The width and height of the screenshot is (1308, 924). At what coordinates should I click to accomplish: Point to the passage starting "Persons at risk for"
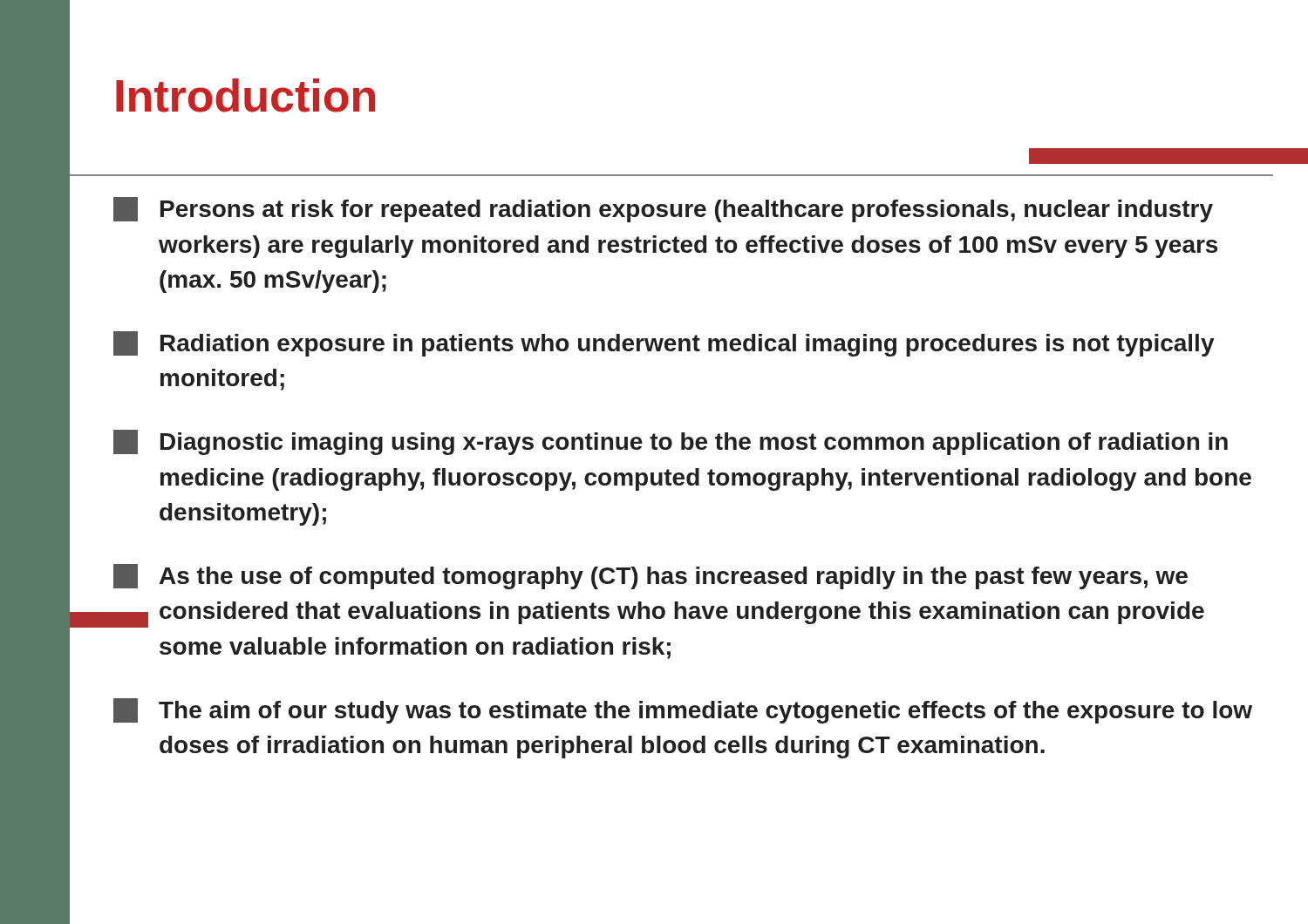coord(689,245)
